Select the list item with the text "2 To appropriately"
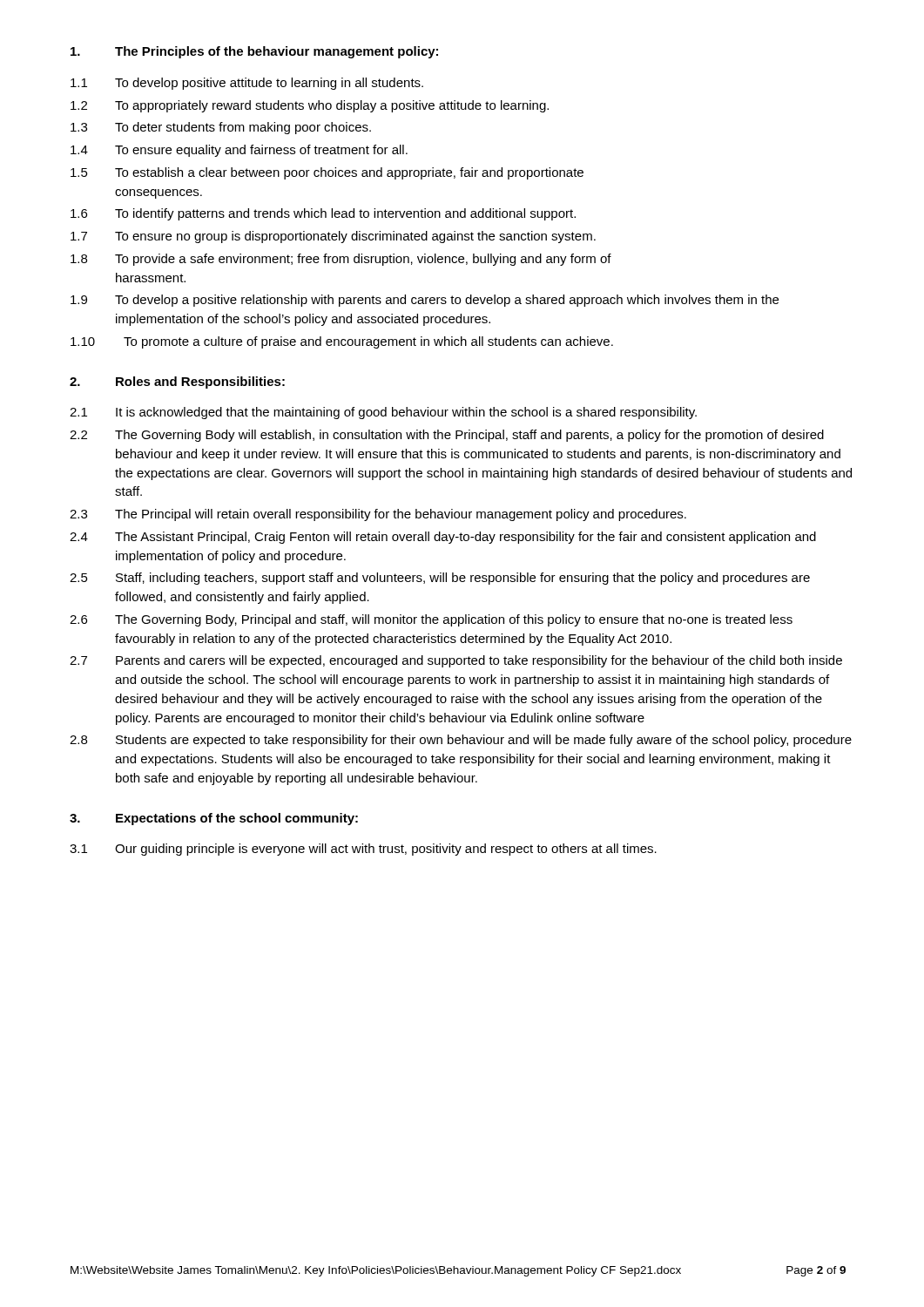Image resolution: width=924 pixels, height=1307 pixels. click(x=462, y=105)
